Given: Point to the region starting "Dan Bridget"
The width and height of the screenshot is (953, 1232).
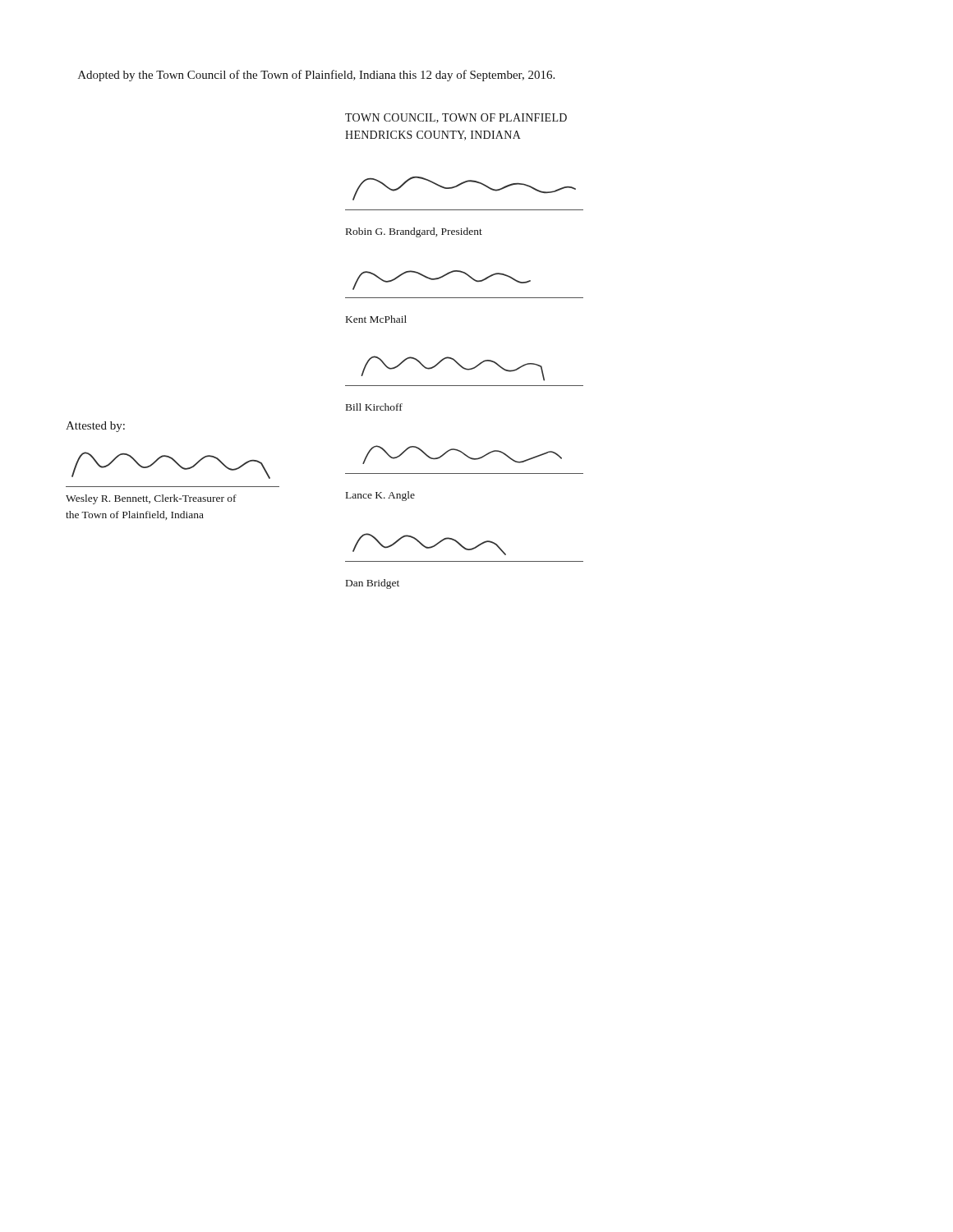Looking at the screenshot, I should click(x=372, y=582).
